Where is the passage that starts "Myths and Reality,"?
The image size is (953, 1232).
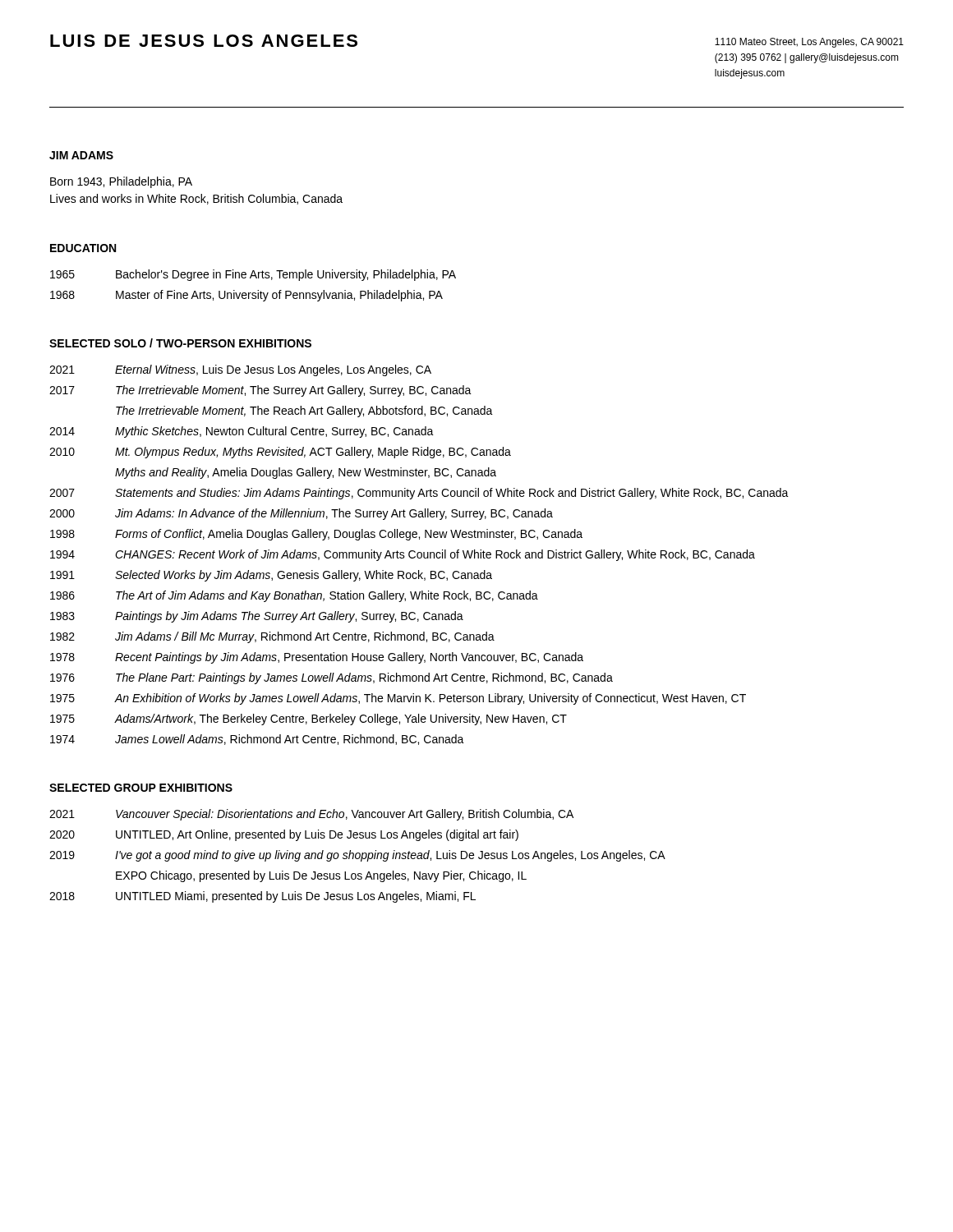pyautogui.click(x=476, y=473)
